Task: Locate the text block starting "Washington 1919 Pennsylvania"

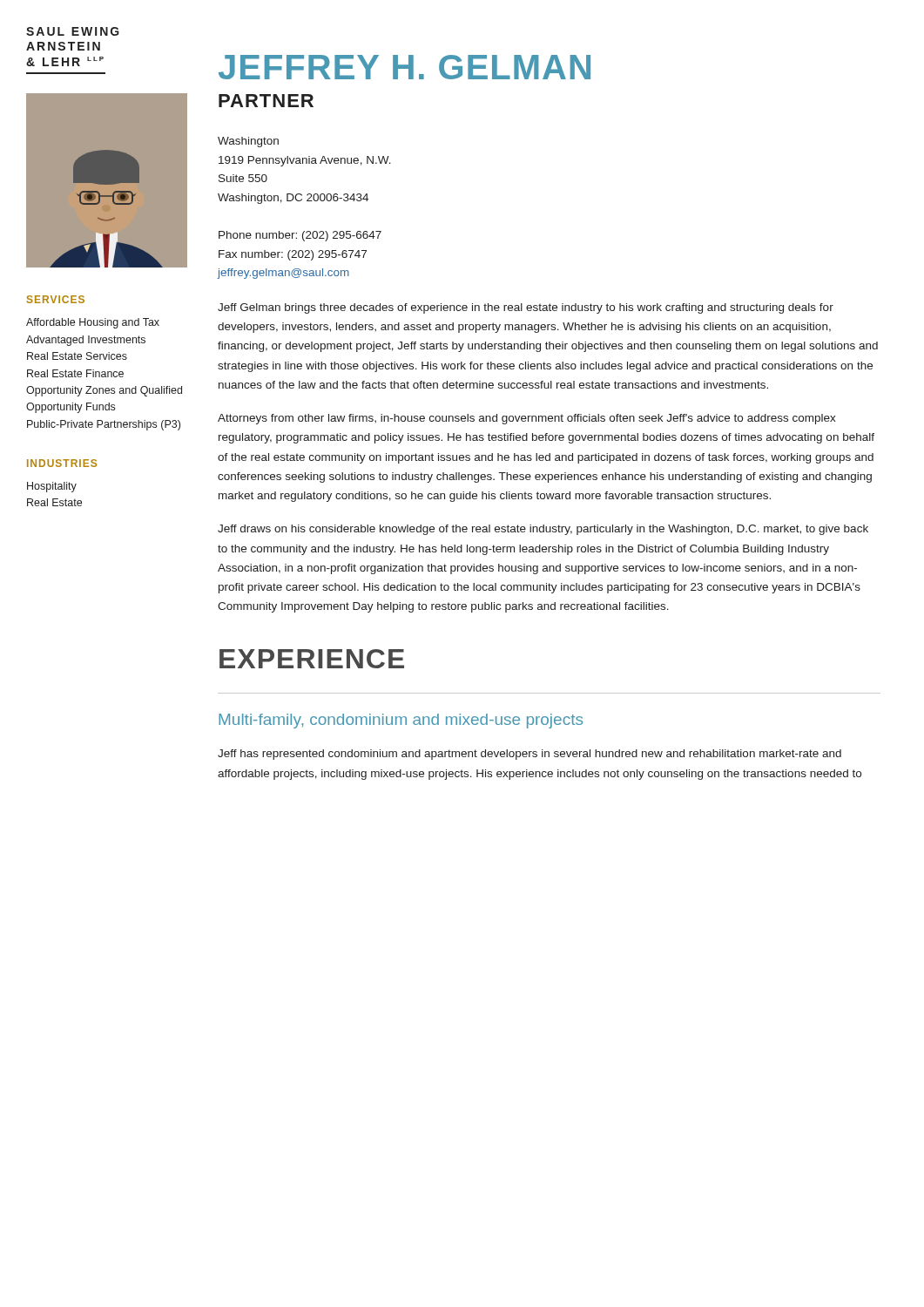Action: pos(305,207)
